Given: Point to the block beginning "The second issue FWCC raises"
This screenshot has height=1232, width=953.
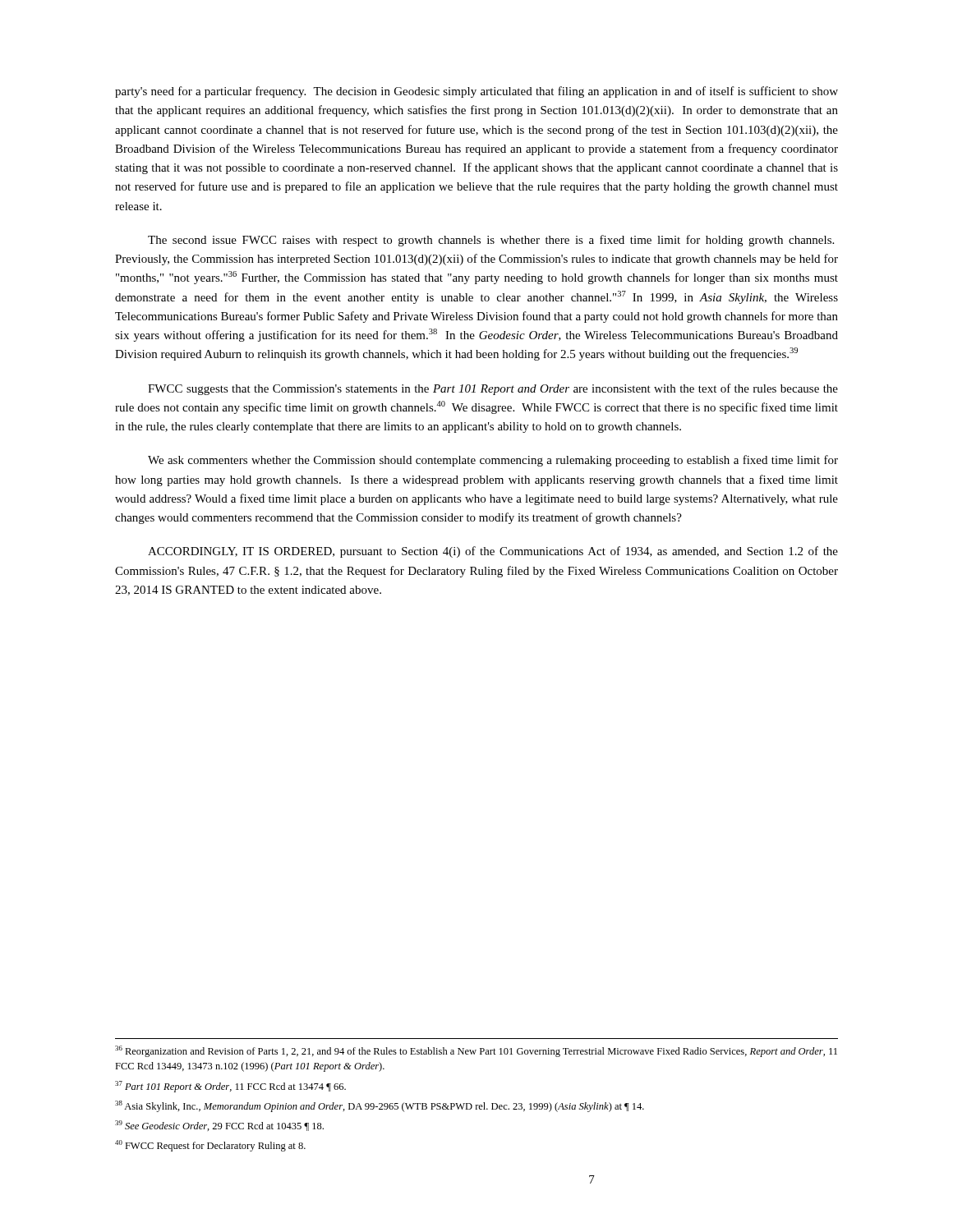Looking at the screenshot, I should pos(476,297).
